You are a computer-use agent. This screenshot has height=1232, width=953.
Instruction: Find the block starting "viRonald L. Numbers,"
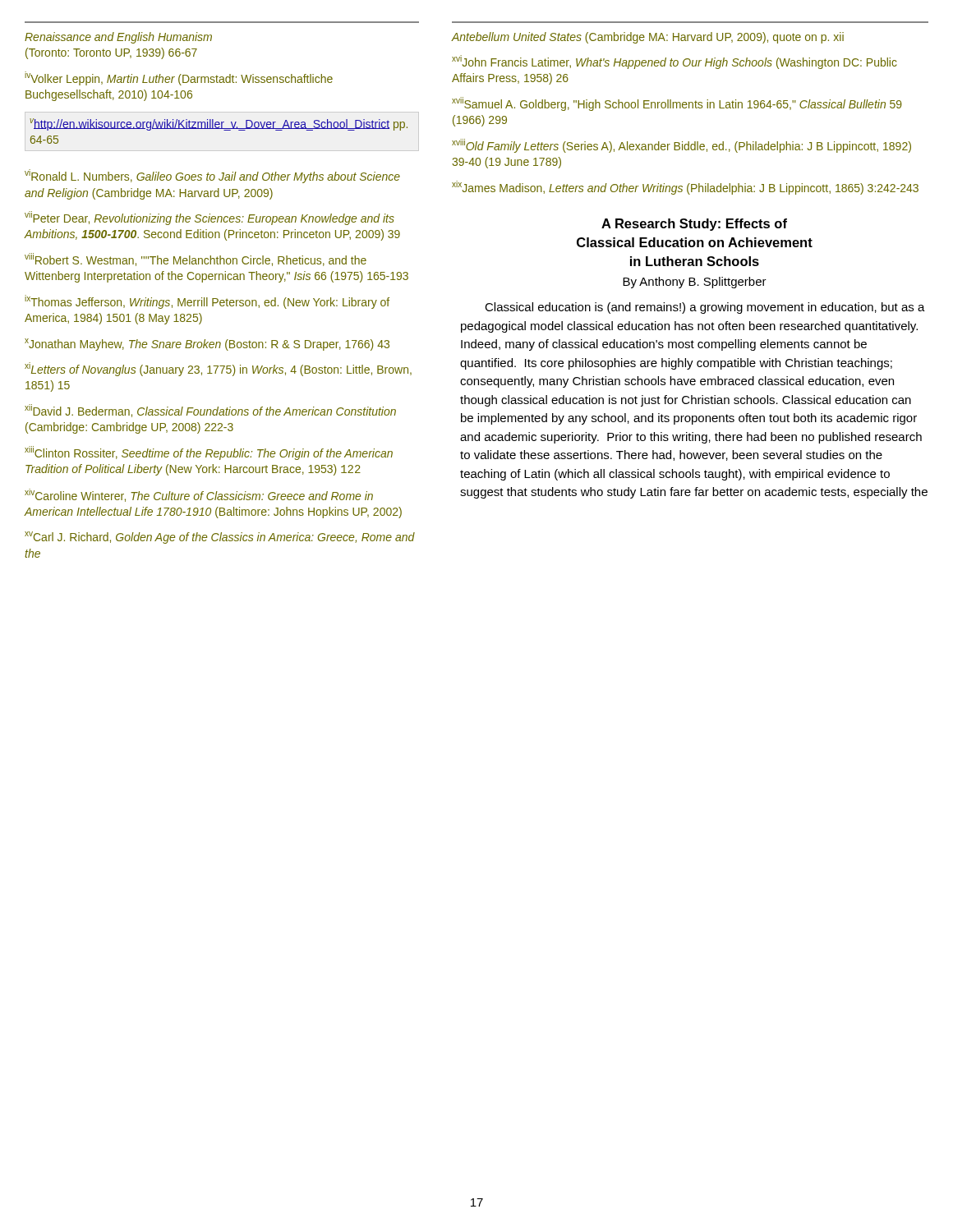tap(212, 184)
